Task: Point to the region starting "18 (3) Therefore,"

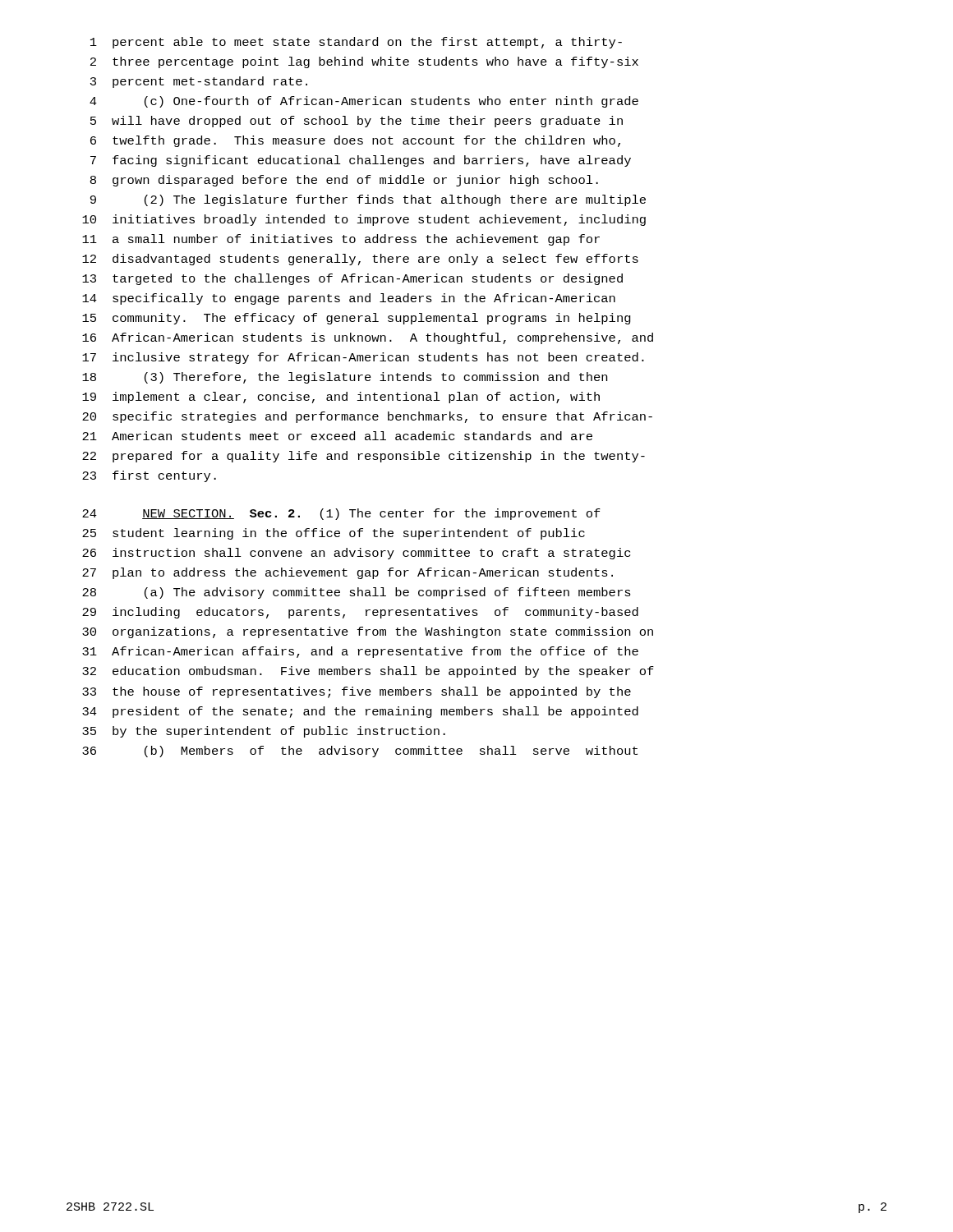Action: point(476,427)
